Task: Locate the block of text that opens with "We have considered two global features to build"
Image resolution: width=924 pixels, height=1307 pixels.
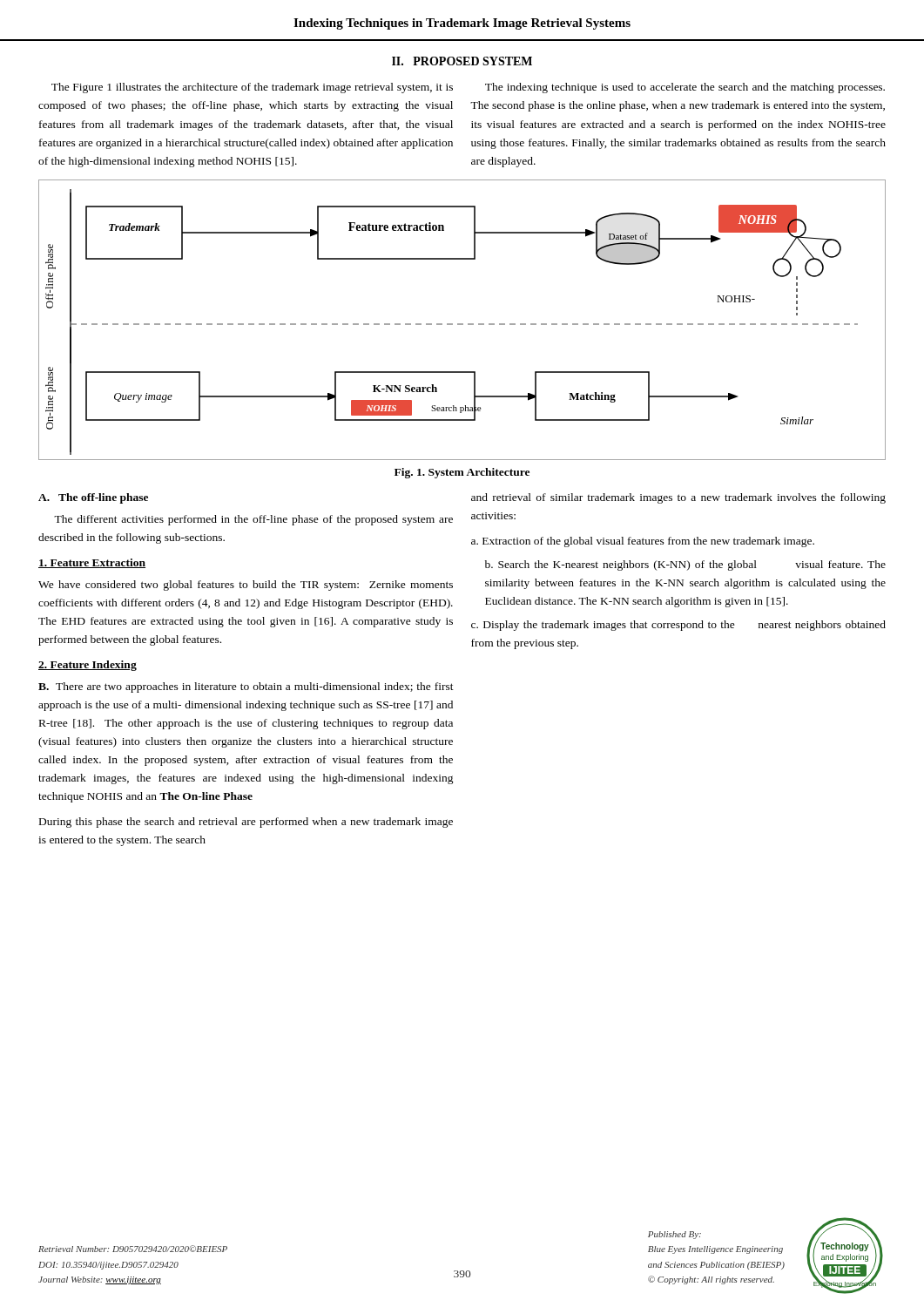Action: click(246, 612)
